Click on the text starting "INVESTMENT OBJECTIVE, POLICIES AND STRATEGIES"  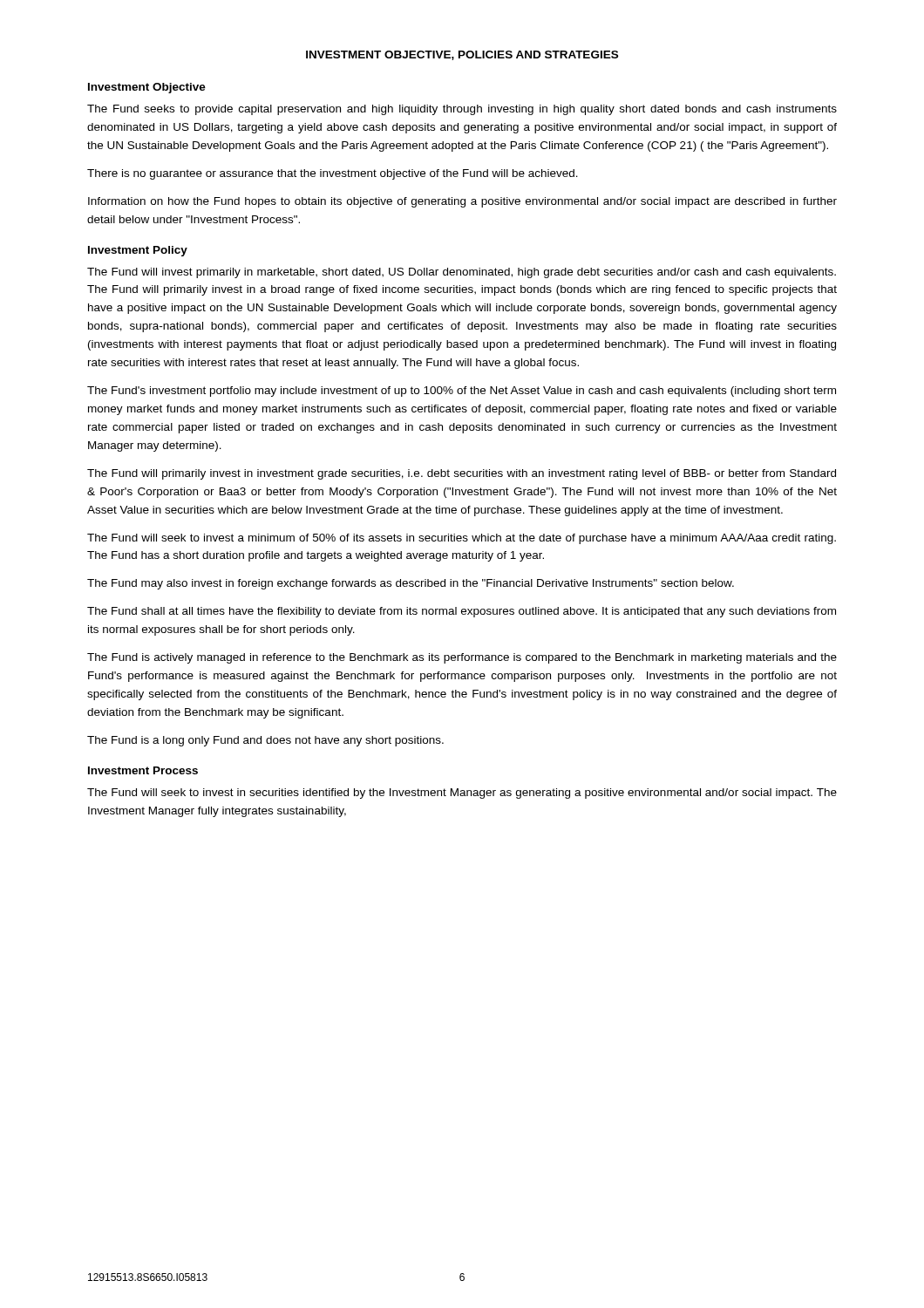coord(462,55)
